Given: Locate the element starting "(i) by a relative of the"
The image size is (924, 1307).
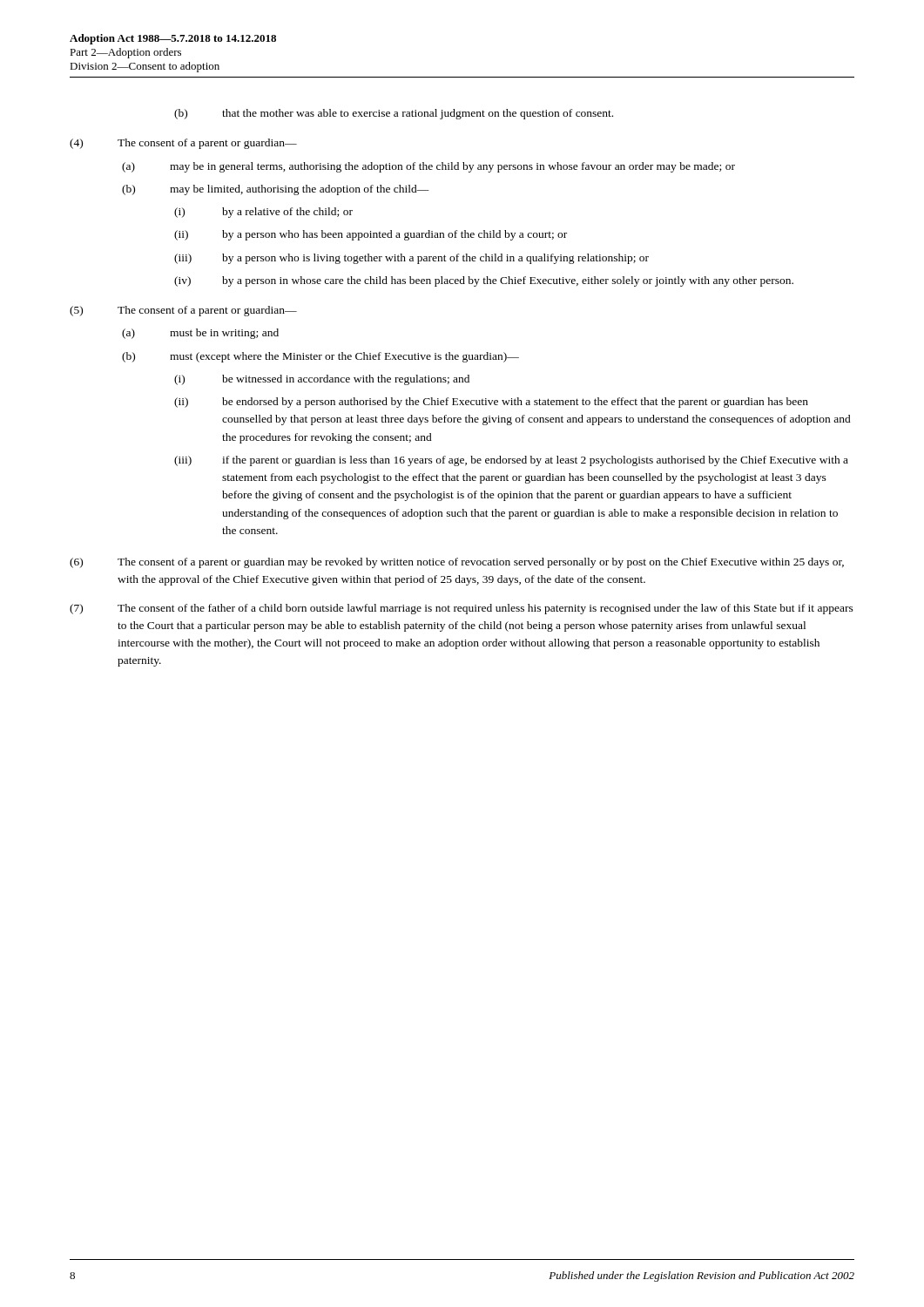Looking at the screenshot, I should [x=263, y=213].
